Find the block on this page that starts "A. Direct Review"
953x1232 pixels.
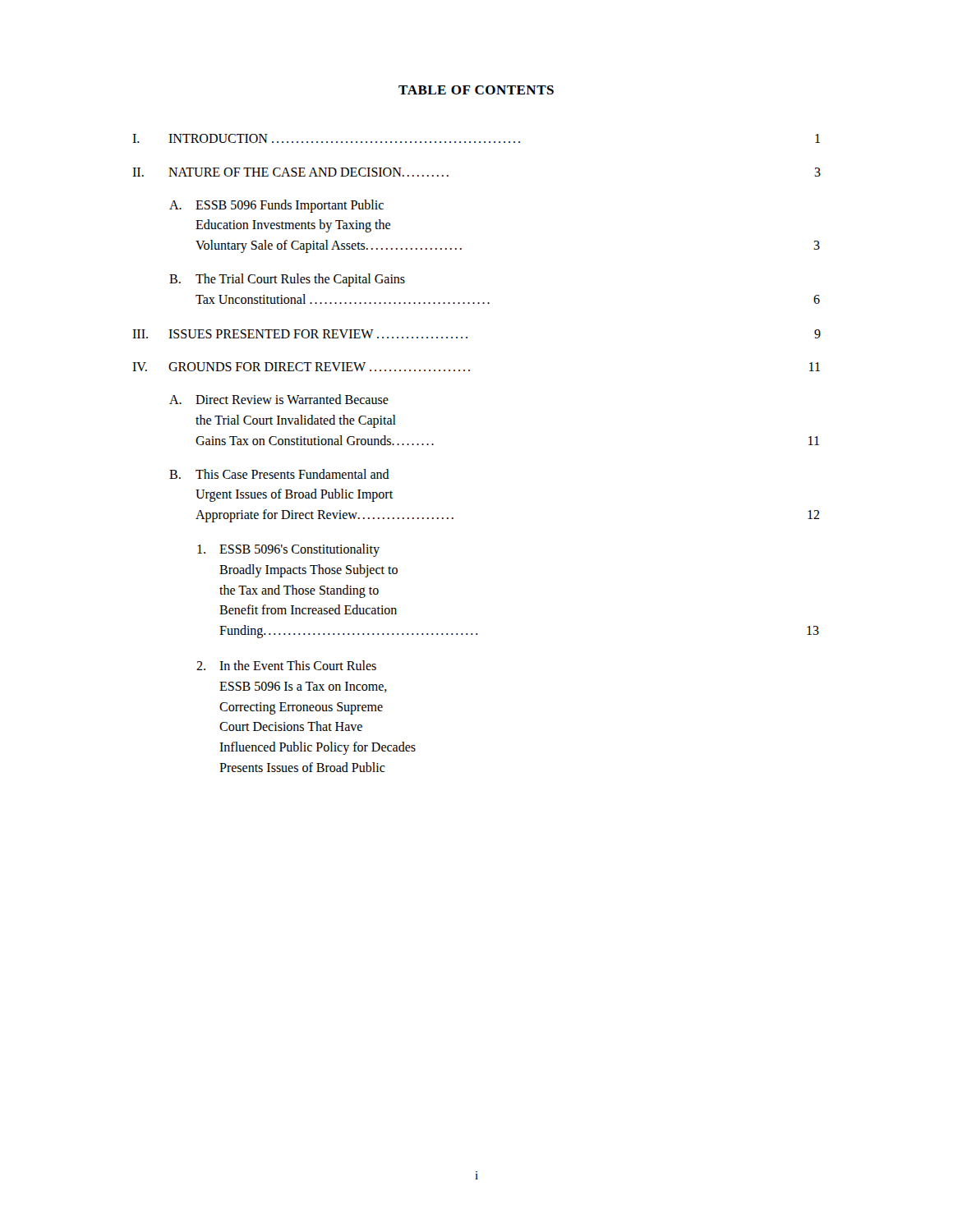pos(279,399)
